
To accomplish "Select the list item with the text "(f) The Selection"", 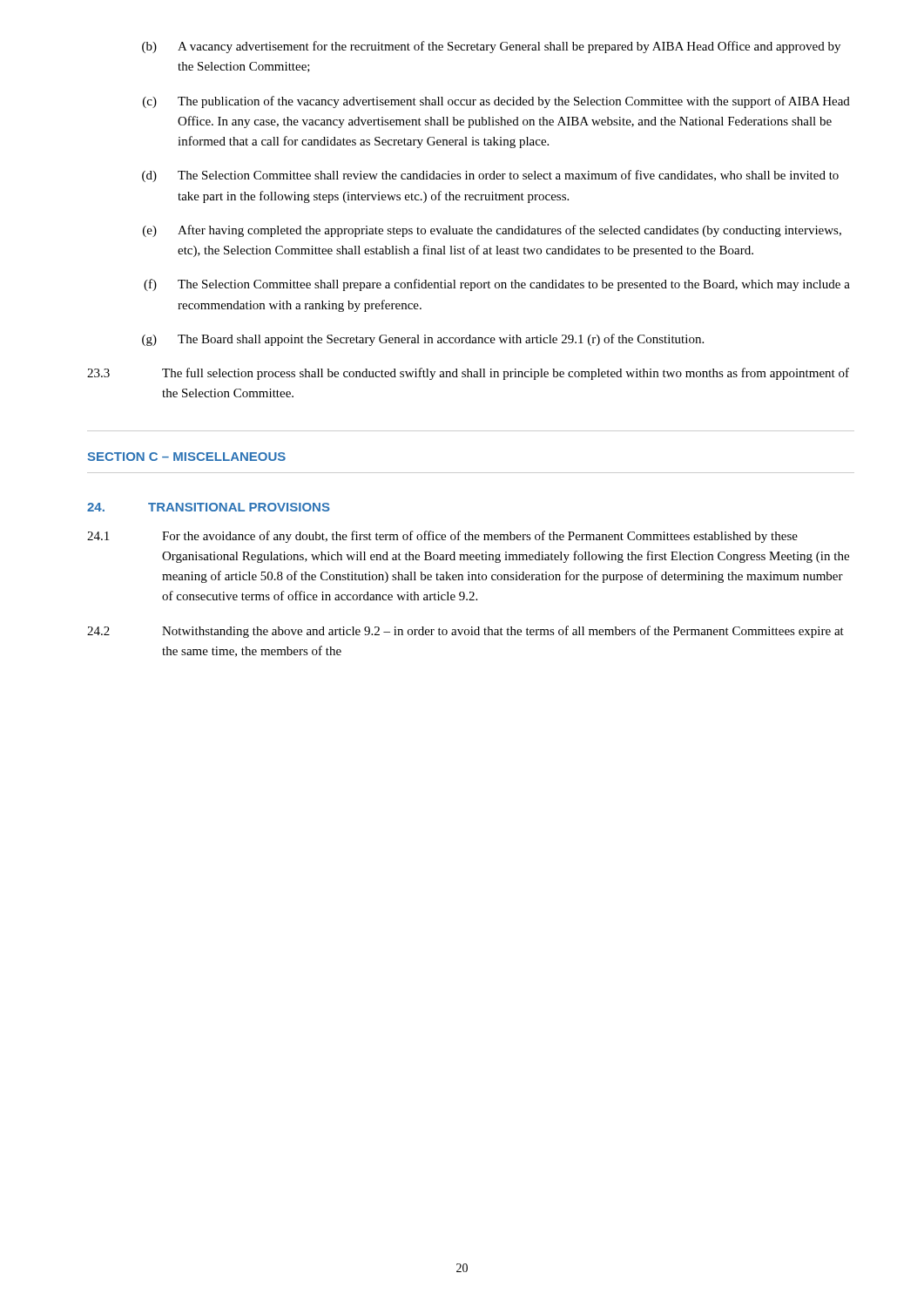I will (x=471, y=295).
